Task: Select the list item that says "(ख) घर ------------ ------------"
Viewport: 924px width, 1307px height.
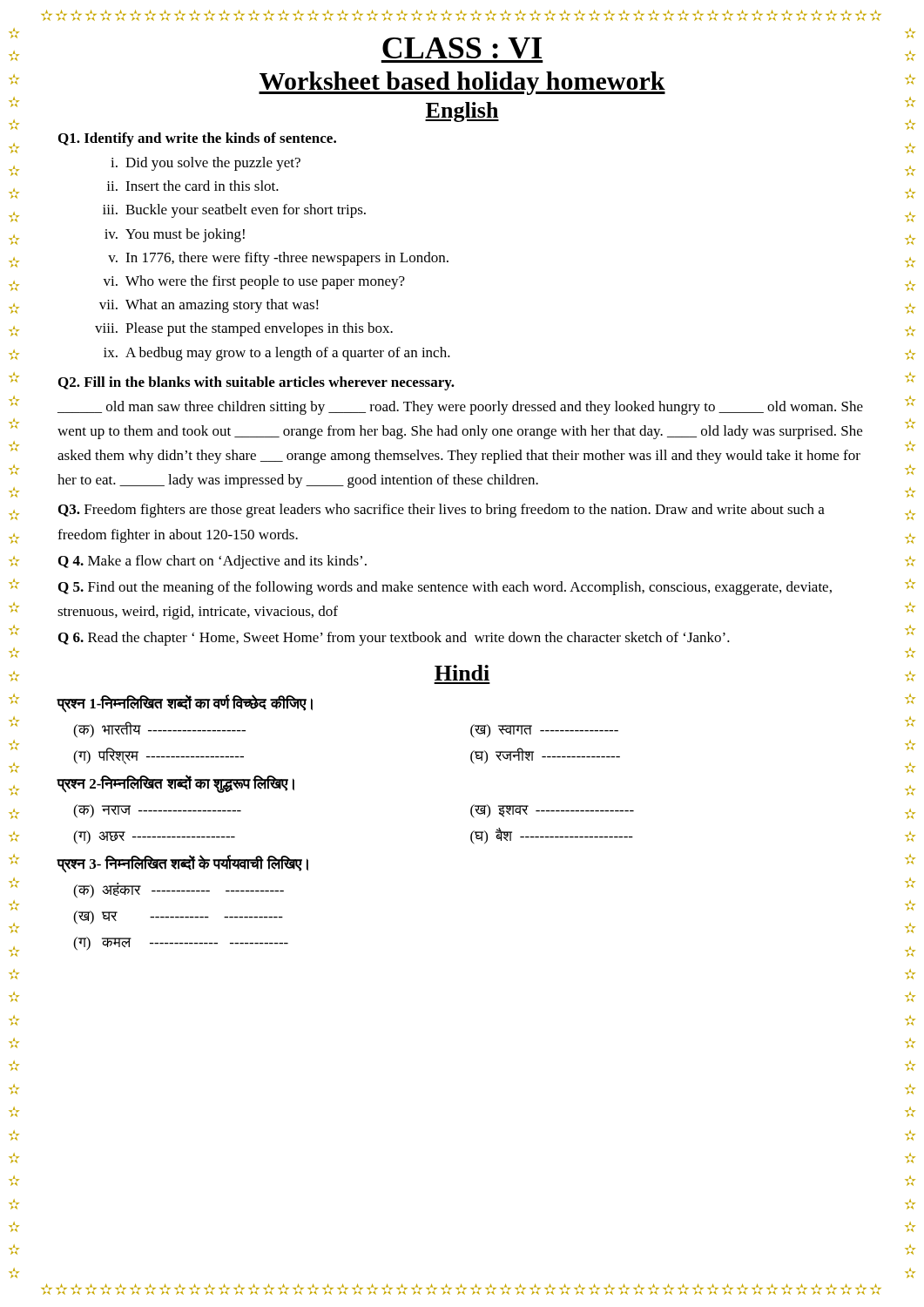Action: [178, 916]
